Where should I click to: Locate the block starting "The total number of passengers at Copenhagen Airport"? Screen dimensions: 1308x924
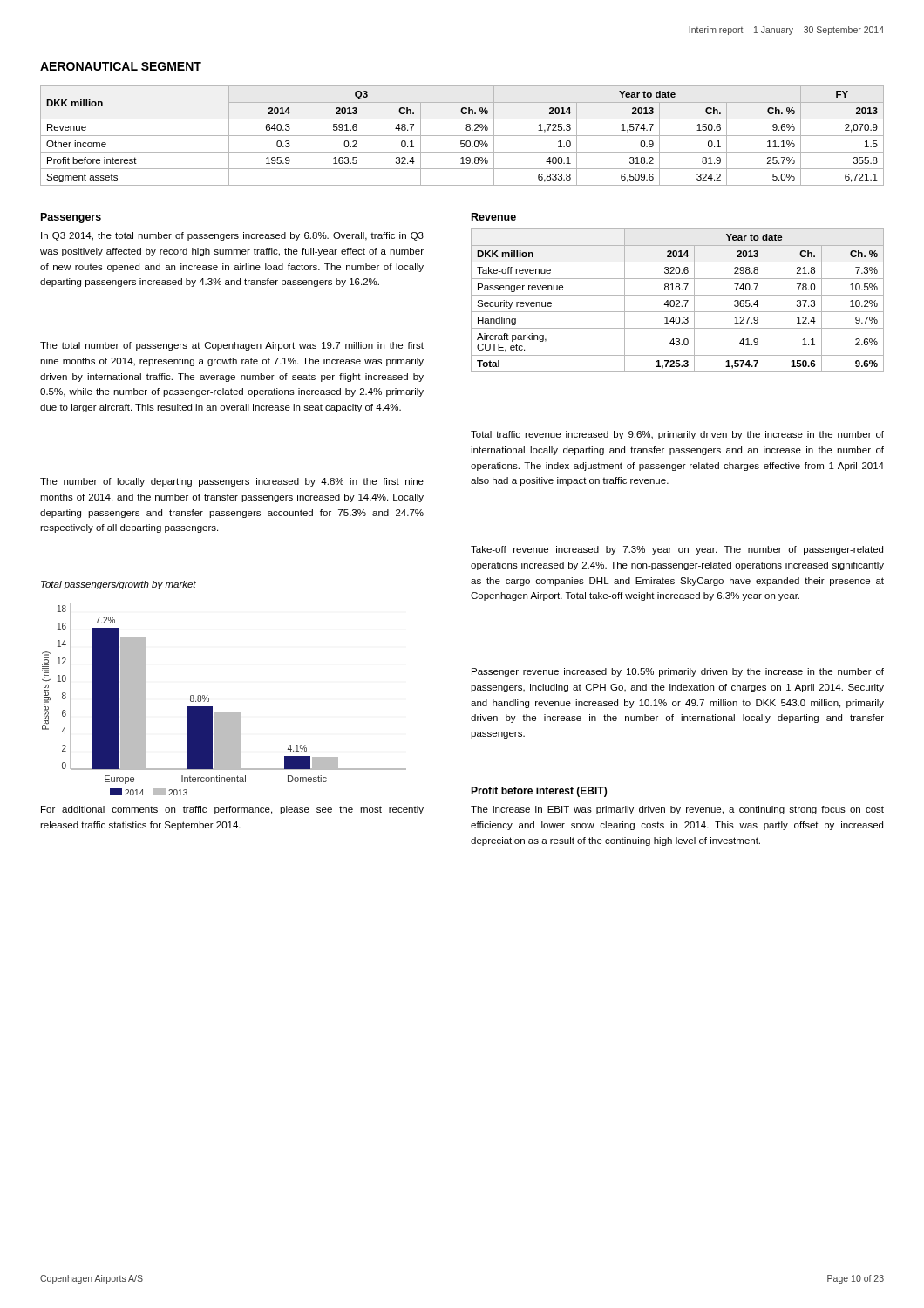[232, 376]
